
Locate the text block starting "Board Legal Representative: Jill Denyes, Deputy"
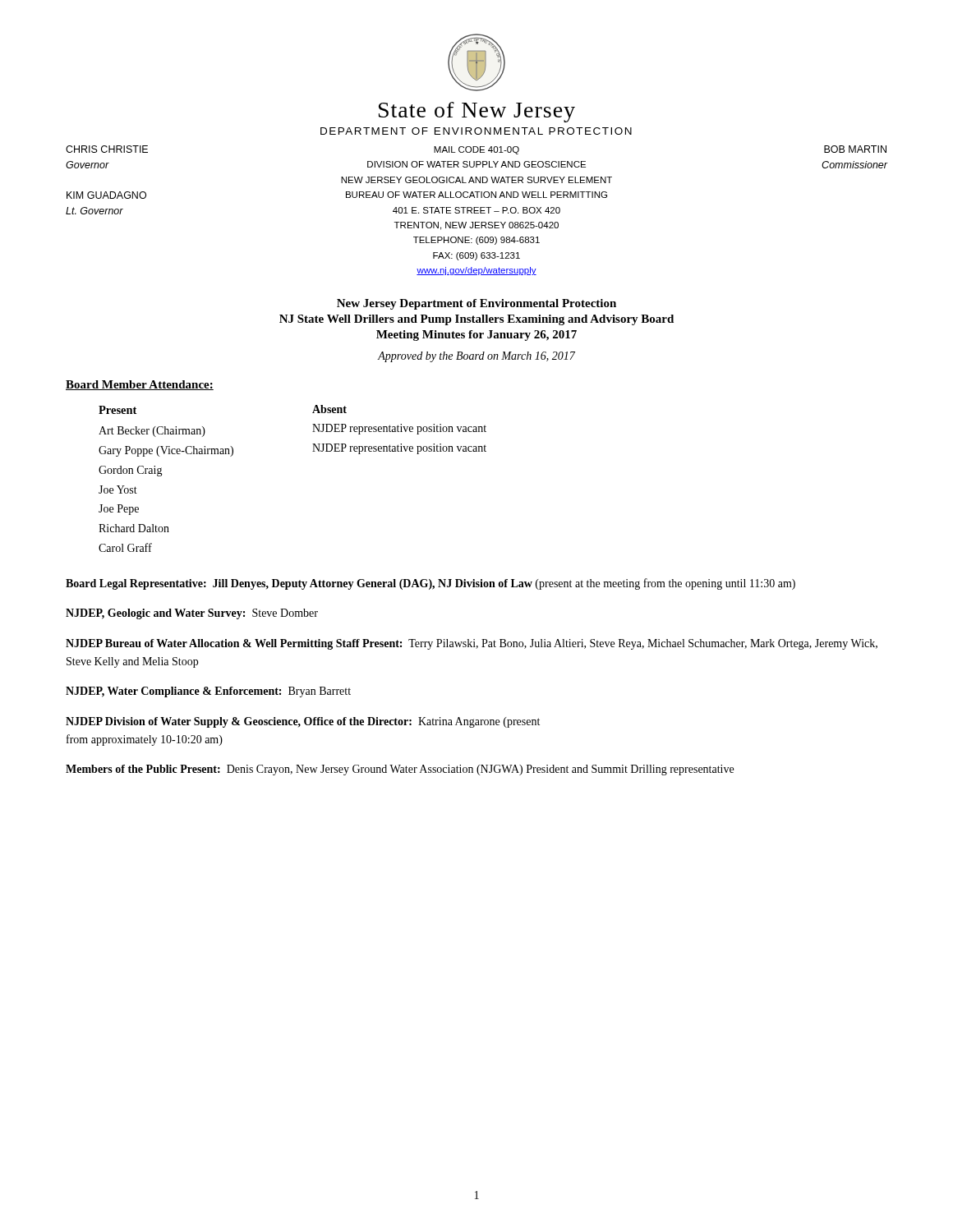[x=431, y=583]
